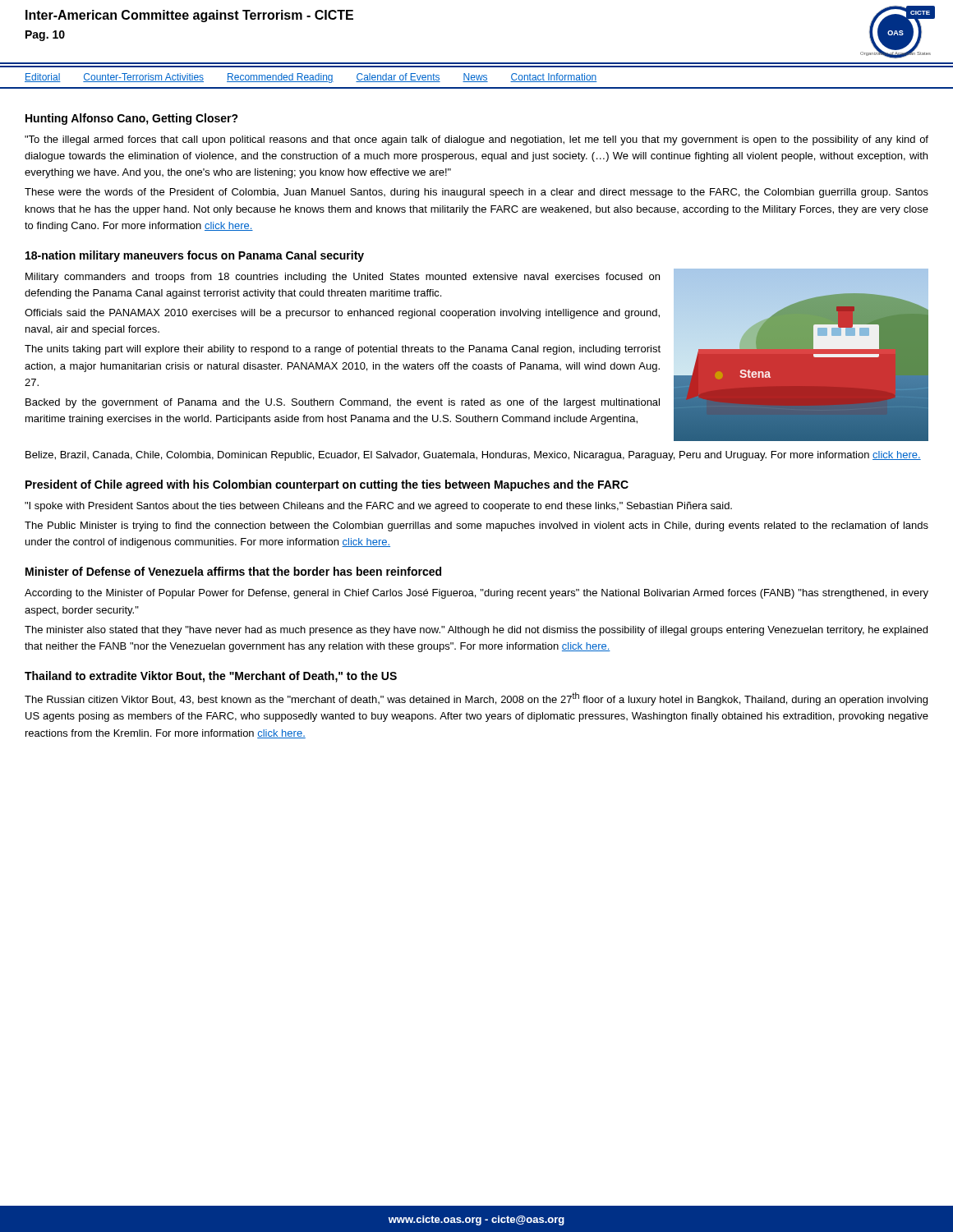
Task: Click on the text starting "18-nation military maneuvers focus on Panama Canal security"
Action: coord(194,255)
